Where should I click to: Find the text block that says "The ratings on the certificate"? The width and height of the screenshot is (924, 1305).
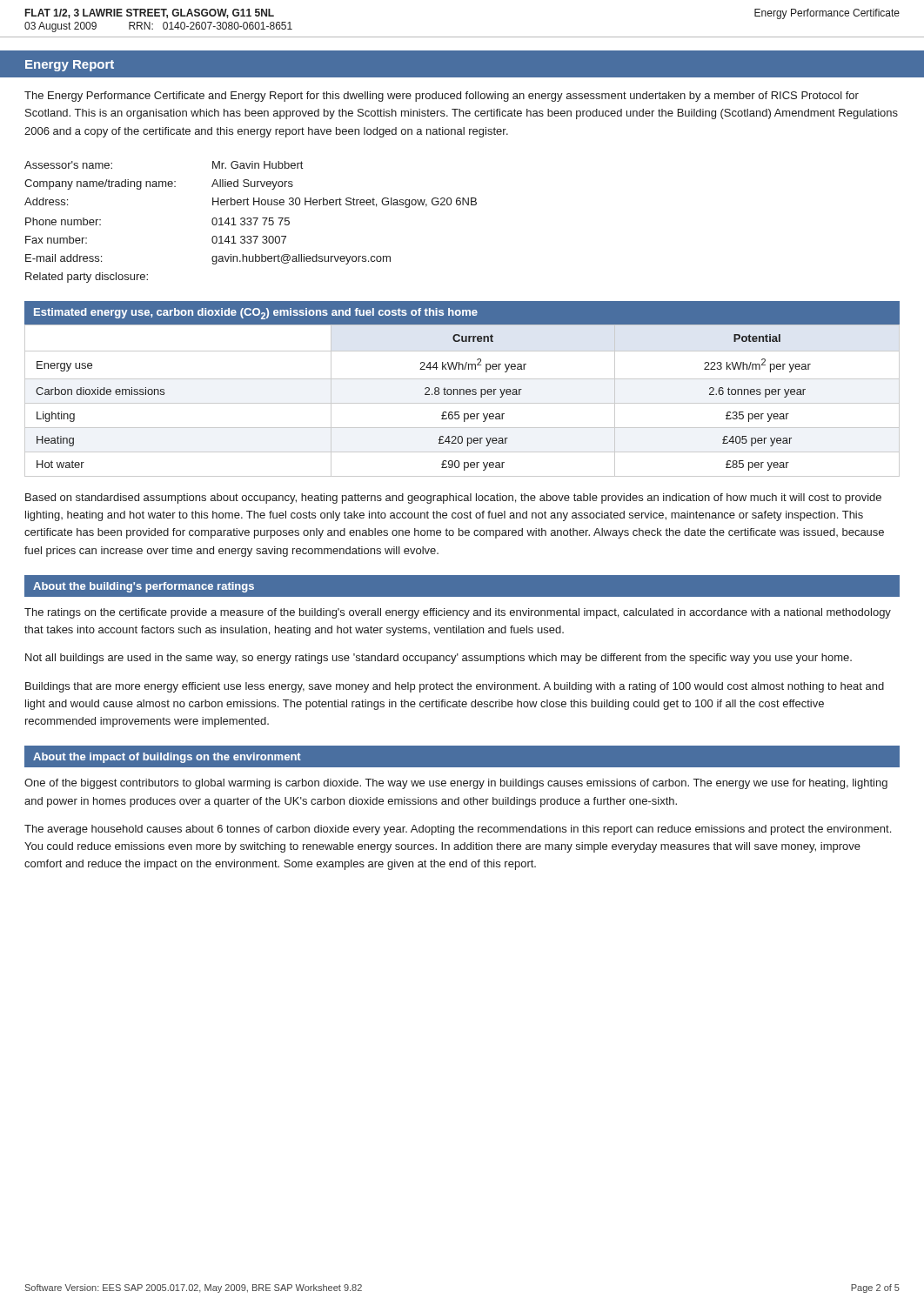point(458,621)
